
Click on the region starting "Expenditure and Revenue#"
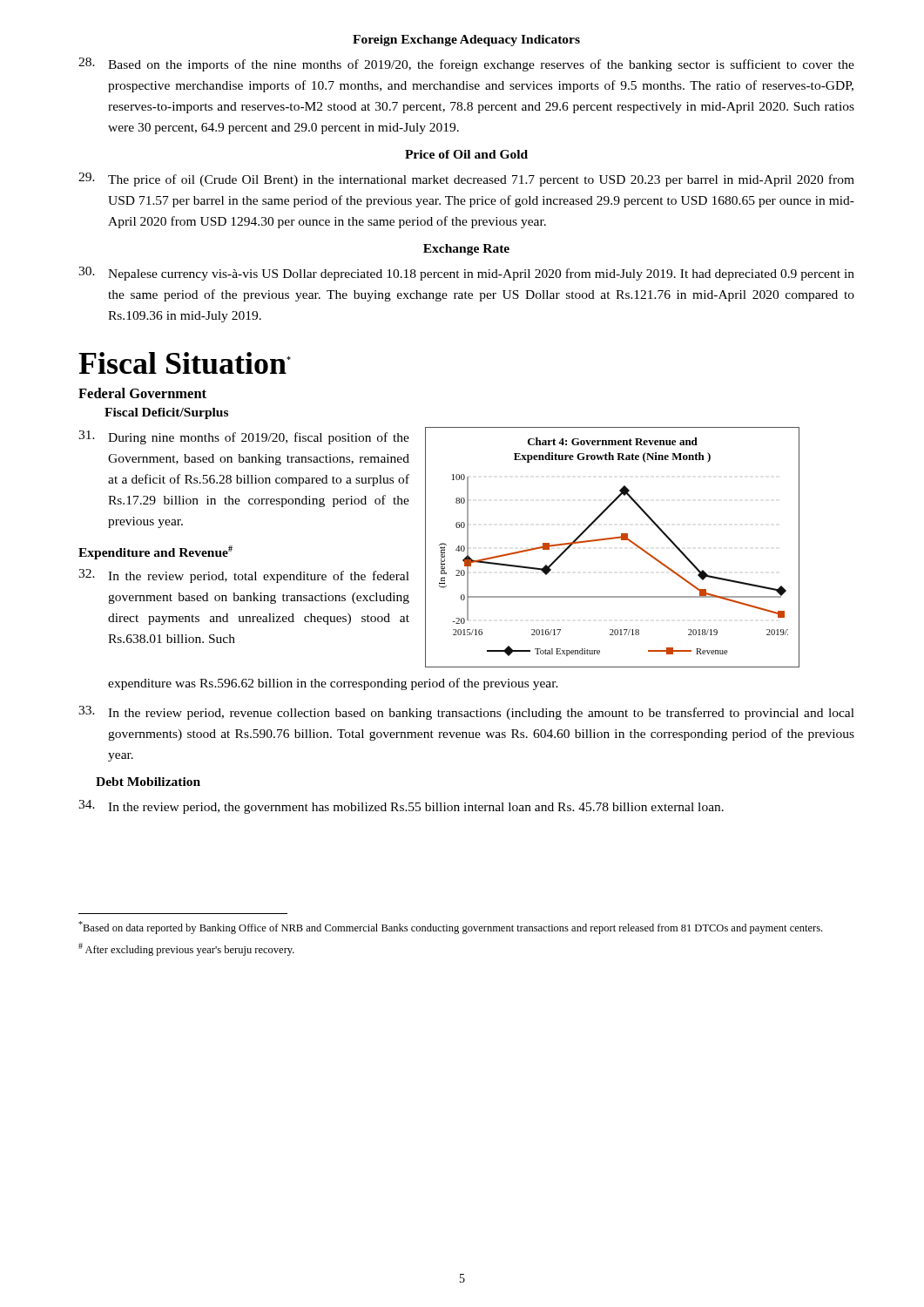coord(155,552)
